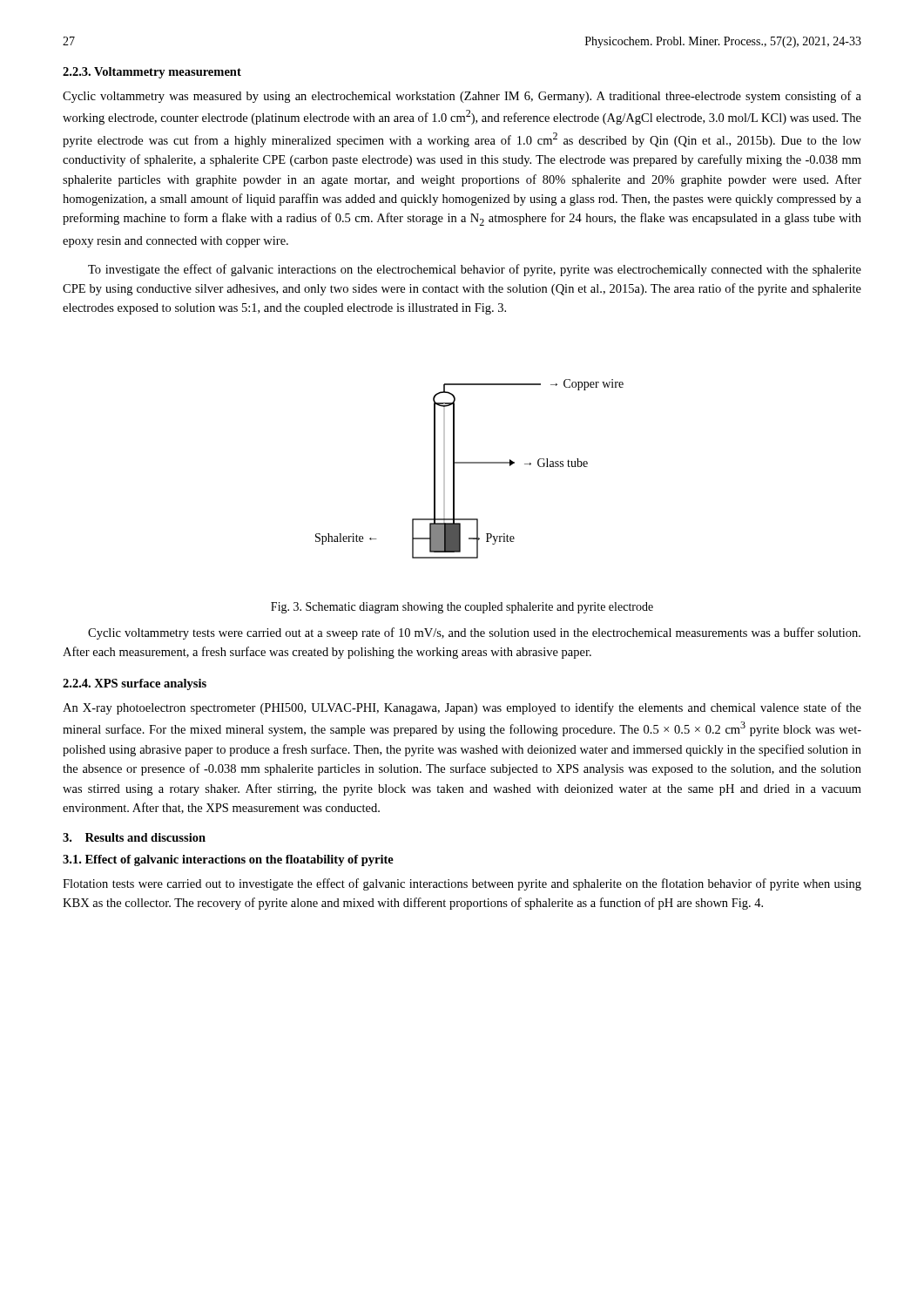Select the text block starting "To investigate the effect of"
The image size is (924, 1307).
(462, 288)
